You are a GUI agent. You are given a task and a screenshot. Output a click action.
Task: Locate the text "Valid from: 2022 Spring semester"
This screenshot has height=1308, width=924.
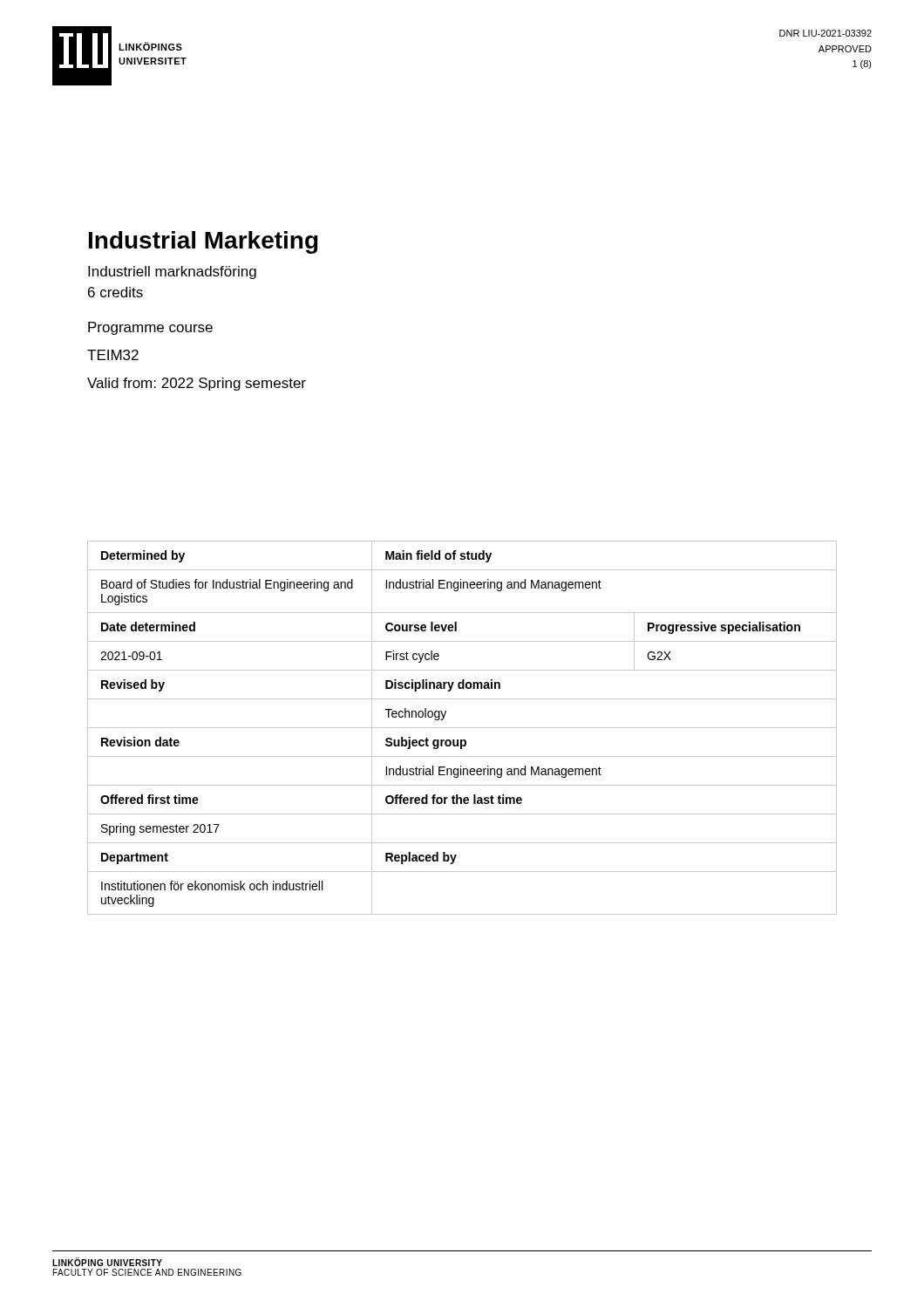click(197, 383)
